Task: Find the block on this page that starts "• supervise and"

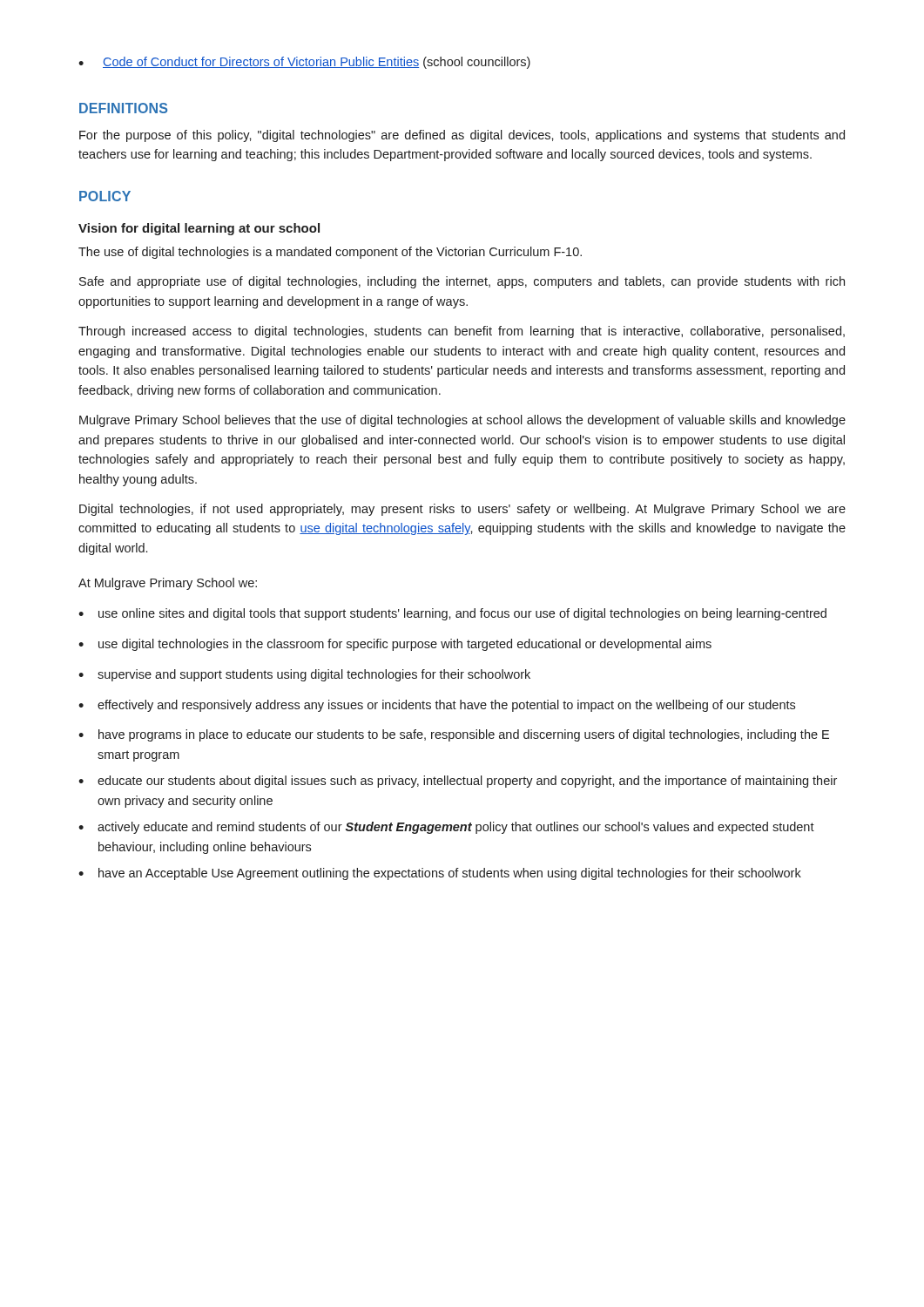Action: click(462, 676)
